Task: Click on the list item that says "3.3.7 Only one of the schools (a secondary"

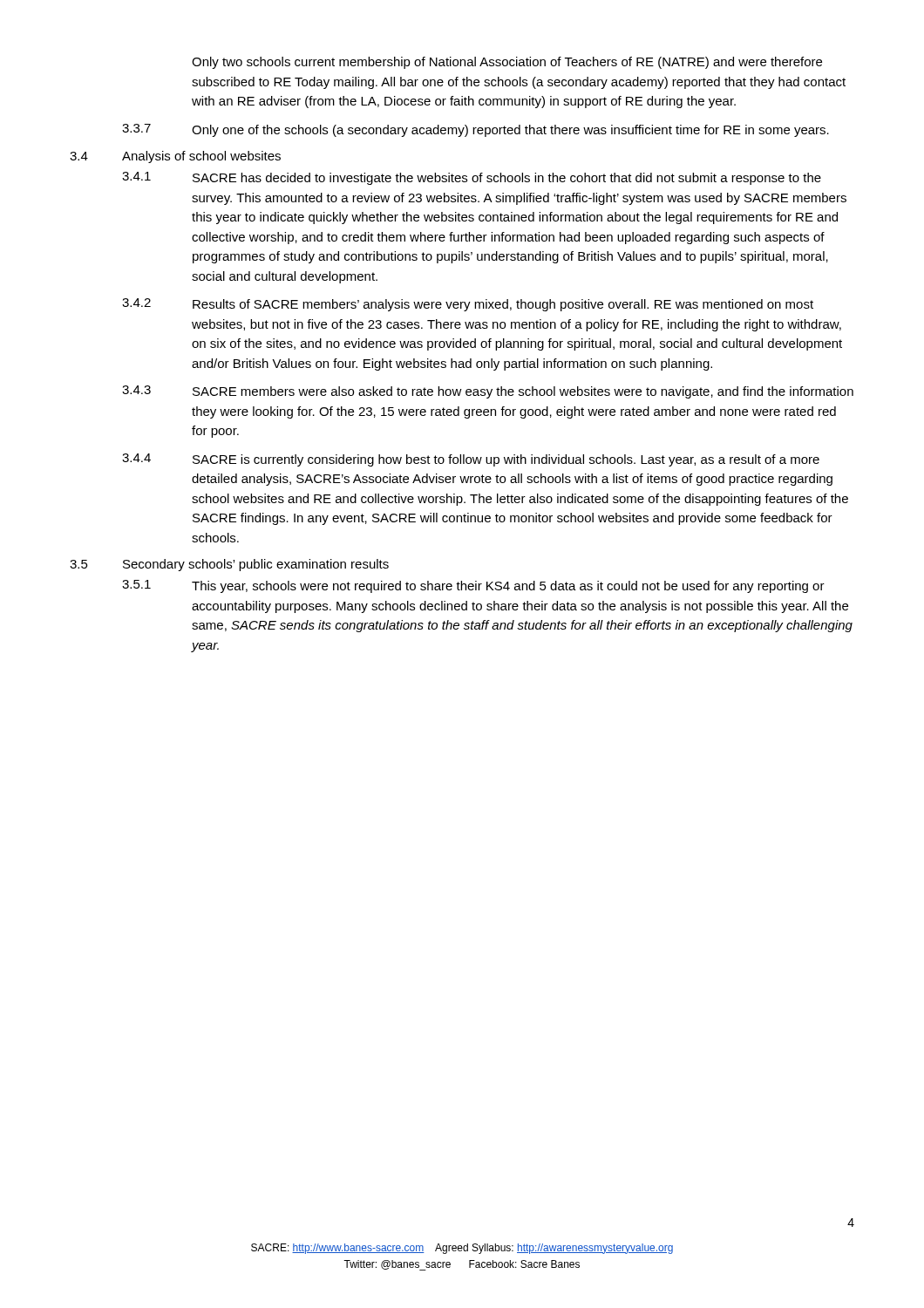Action: click(488, 130)
